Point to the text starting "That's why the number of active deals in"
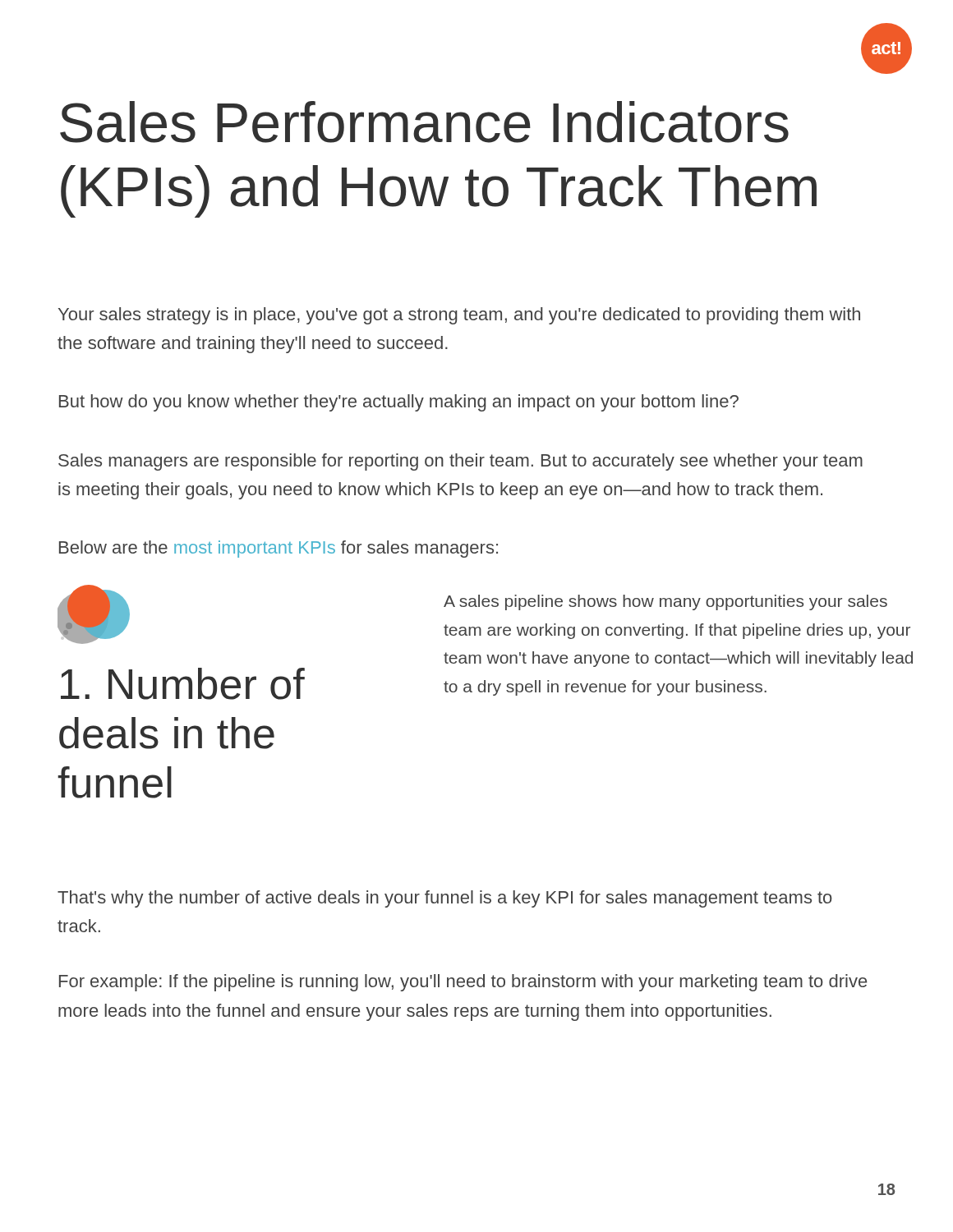953x1232 pixels. 445,912
